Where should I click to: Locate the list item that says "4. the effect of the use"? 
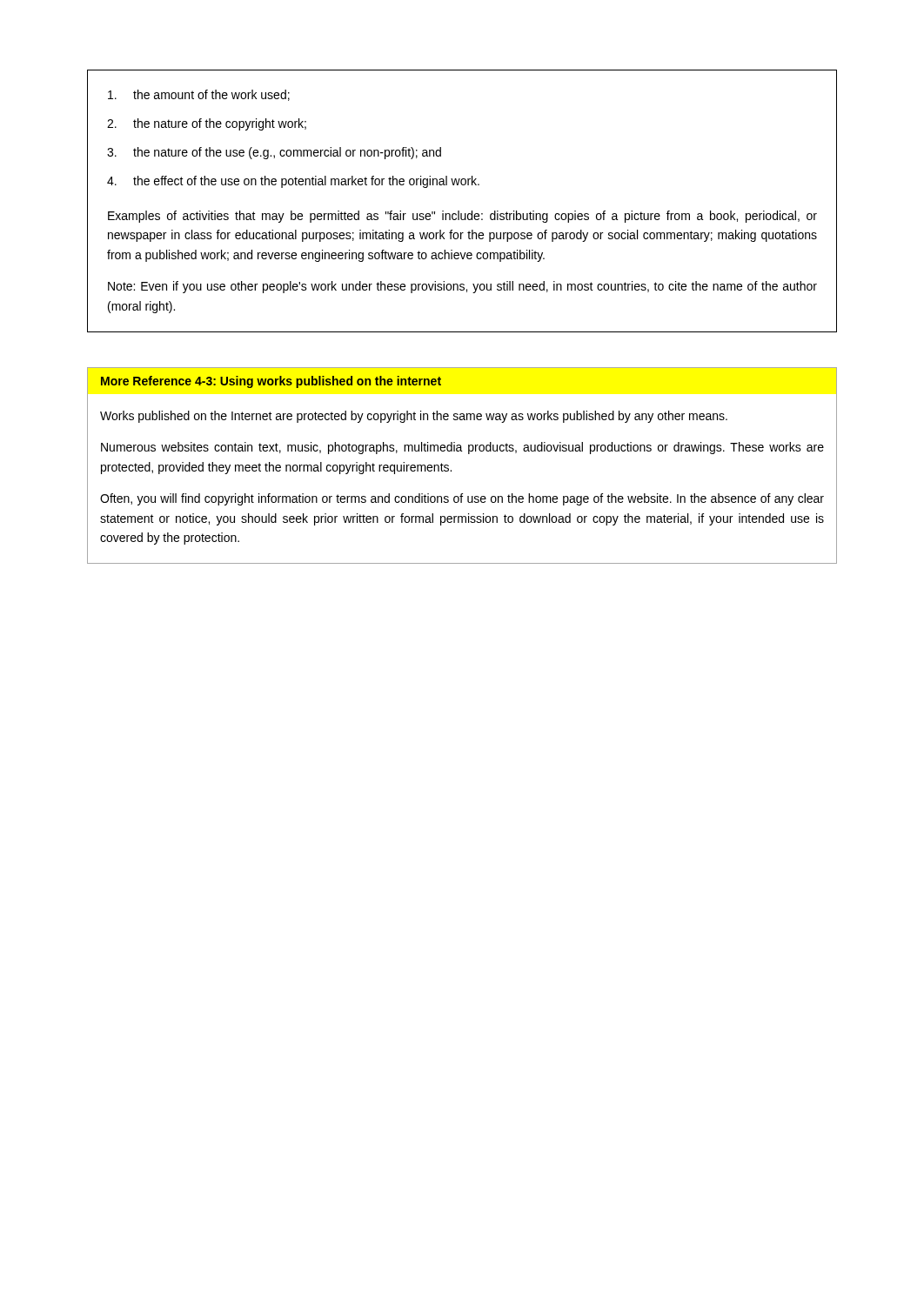(462, 181)
